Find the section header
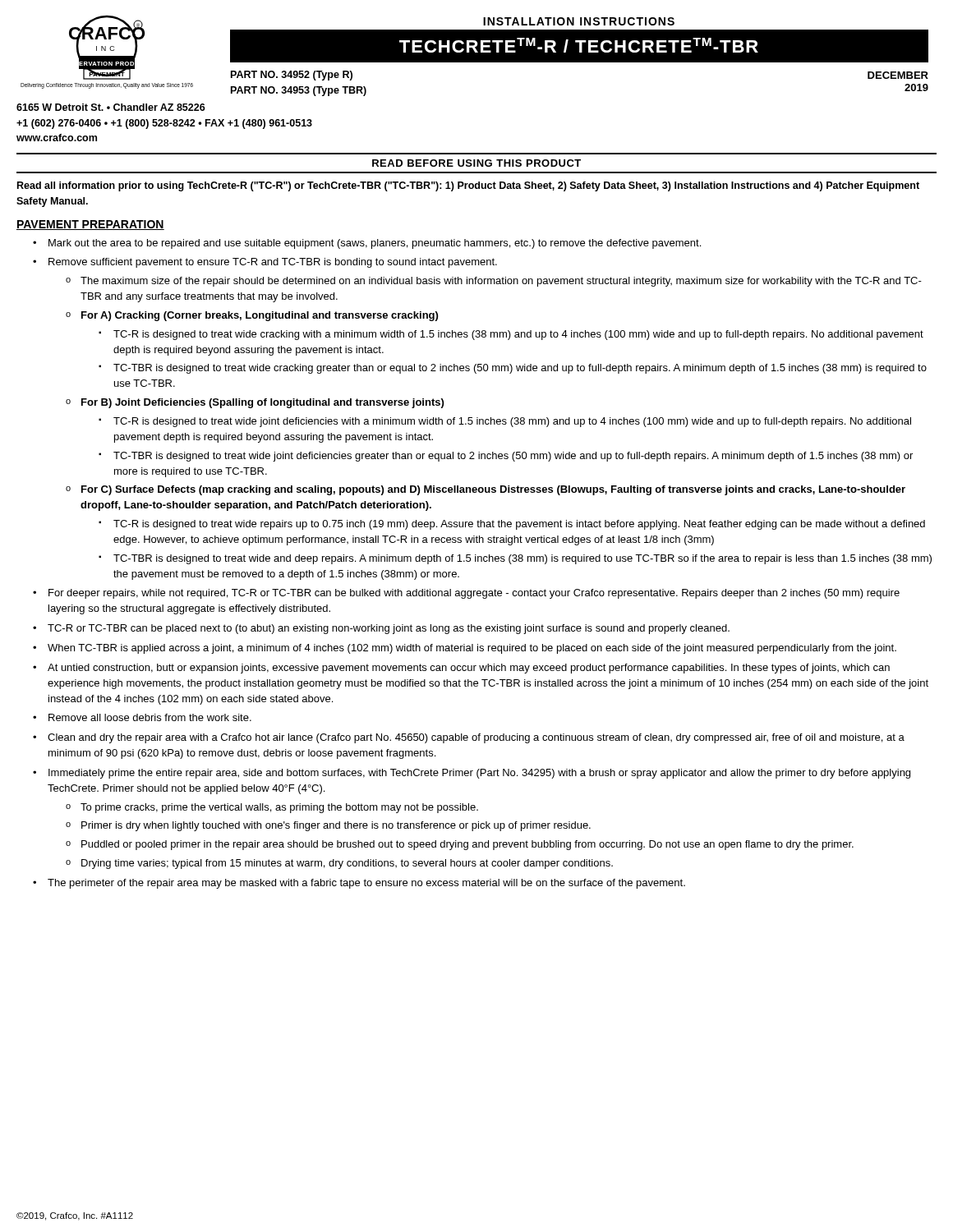Viewport: 953px width, 1232px height. [90, 224]
